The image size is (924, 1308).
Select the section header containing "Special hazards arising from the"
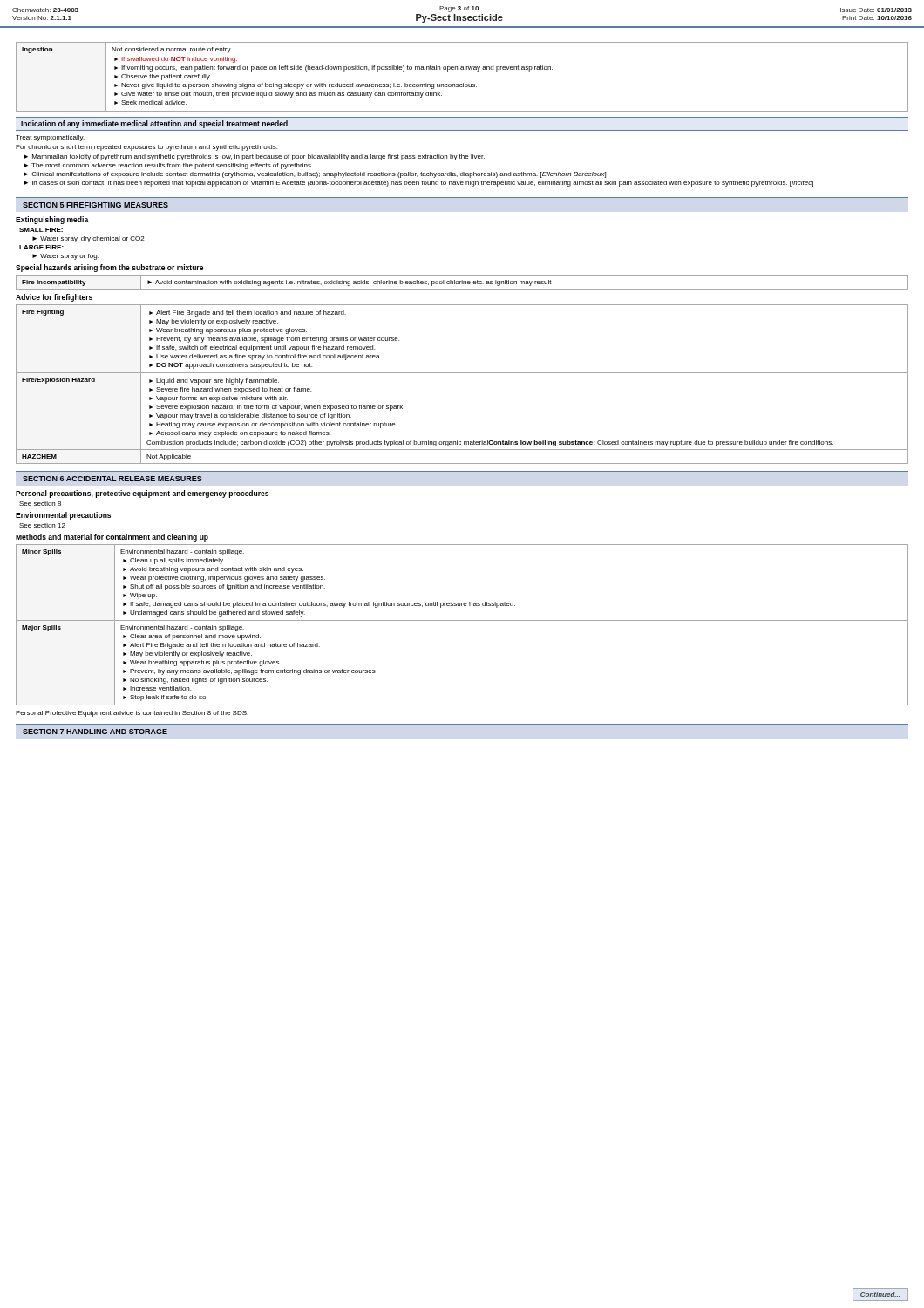[110, 268]
